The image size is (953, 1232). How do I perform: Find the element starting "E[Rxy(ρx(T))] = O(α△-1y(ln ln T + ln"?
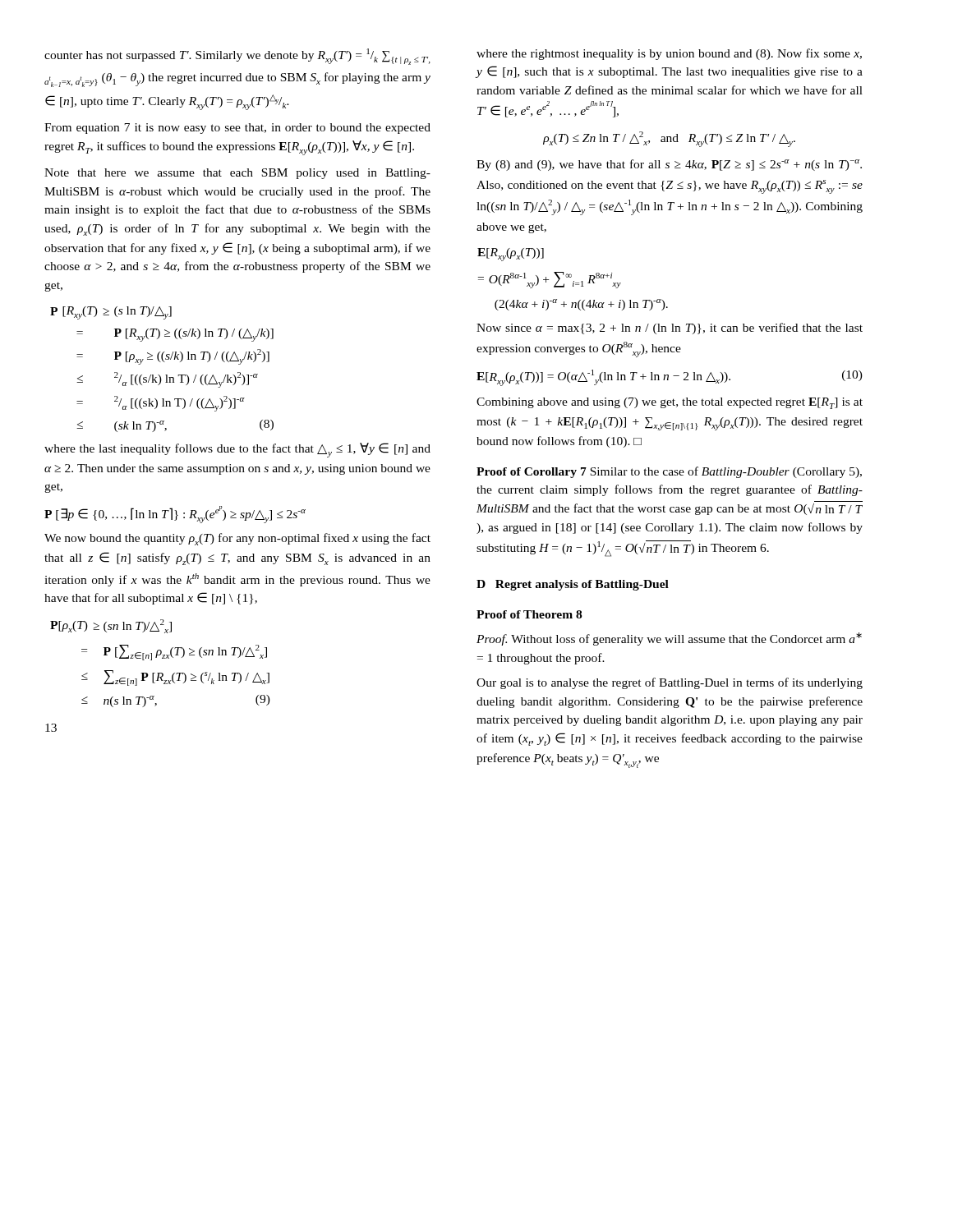point(670,377)
